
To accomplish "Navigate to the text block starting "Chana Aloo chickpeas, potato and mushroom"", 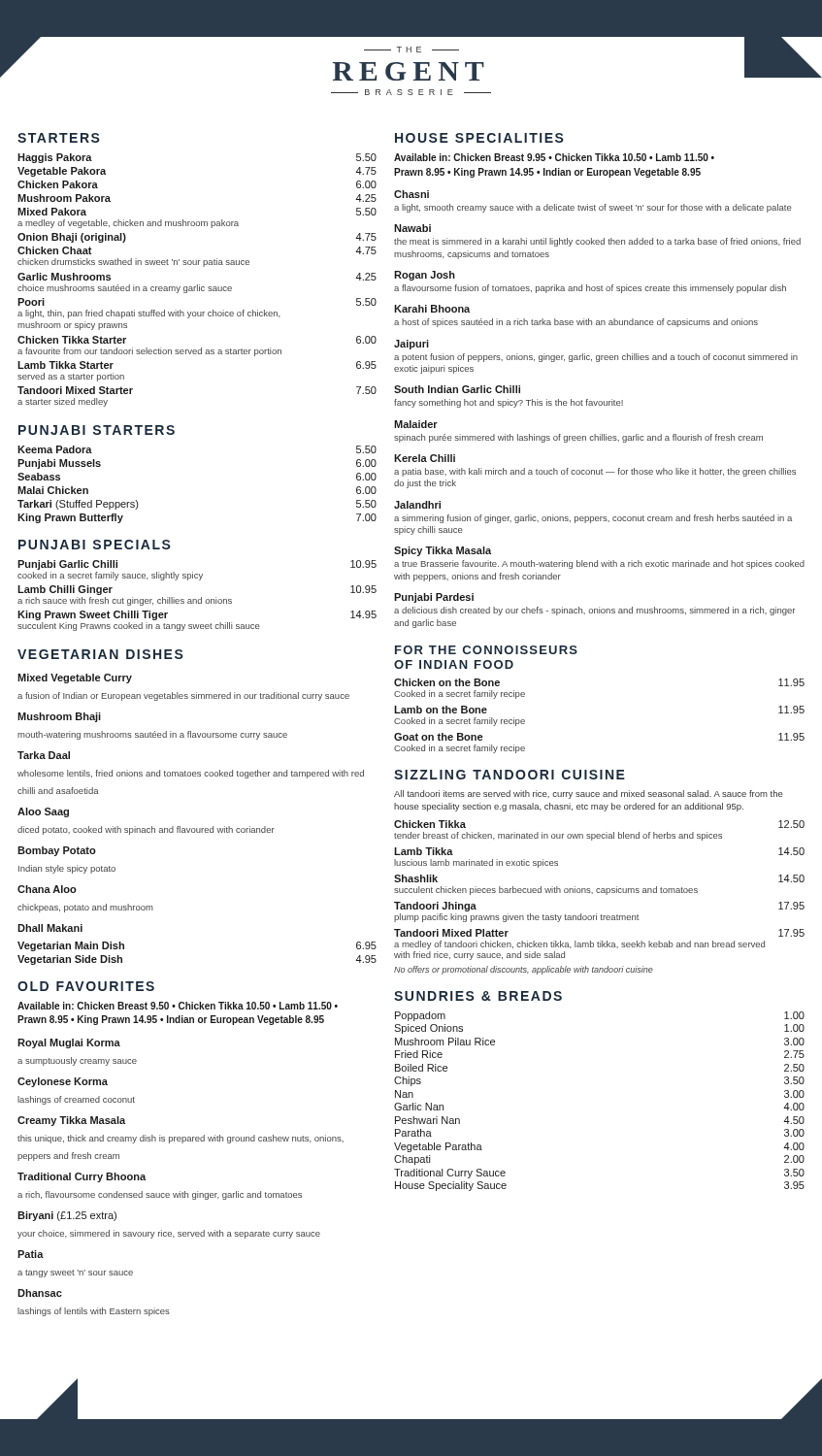I will tap(85, 898).
